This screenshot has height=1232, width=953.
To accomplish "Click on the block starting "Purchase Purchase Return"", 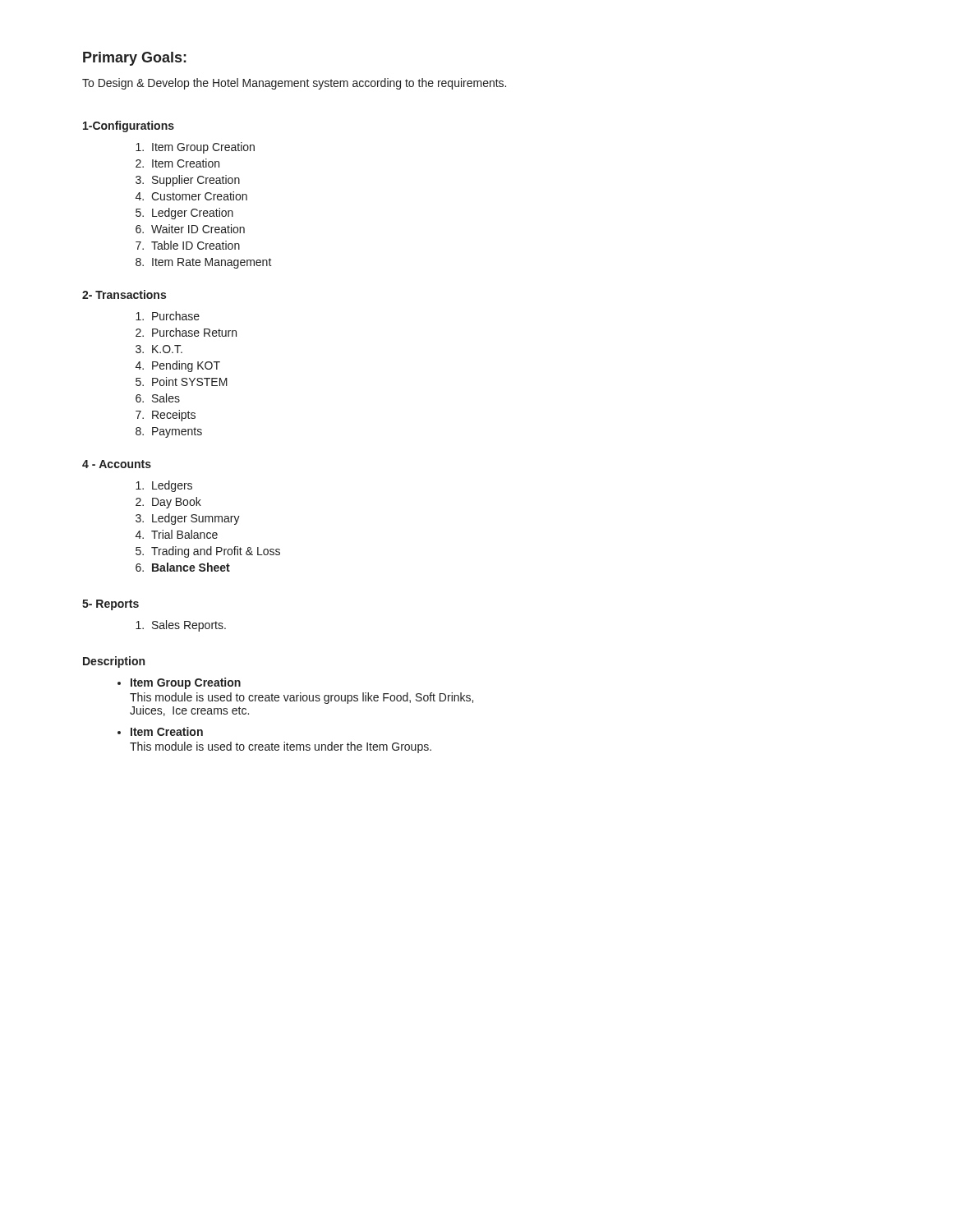I will point(168,316).
